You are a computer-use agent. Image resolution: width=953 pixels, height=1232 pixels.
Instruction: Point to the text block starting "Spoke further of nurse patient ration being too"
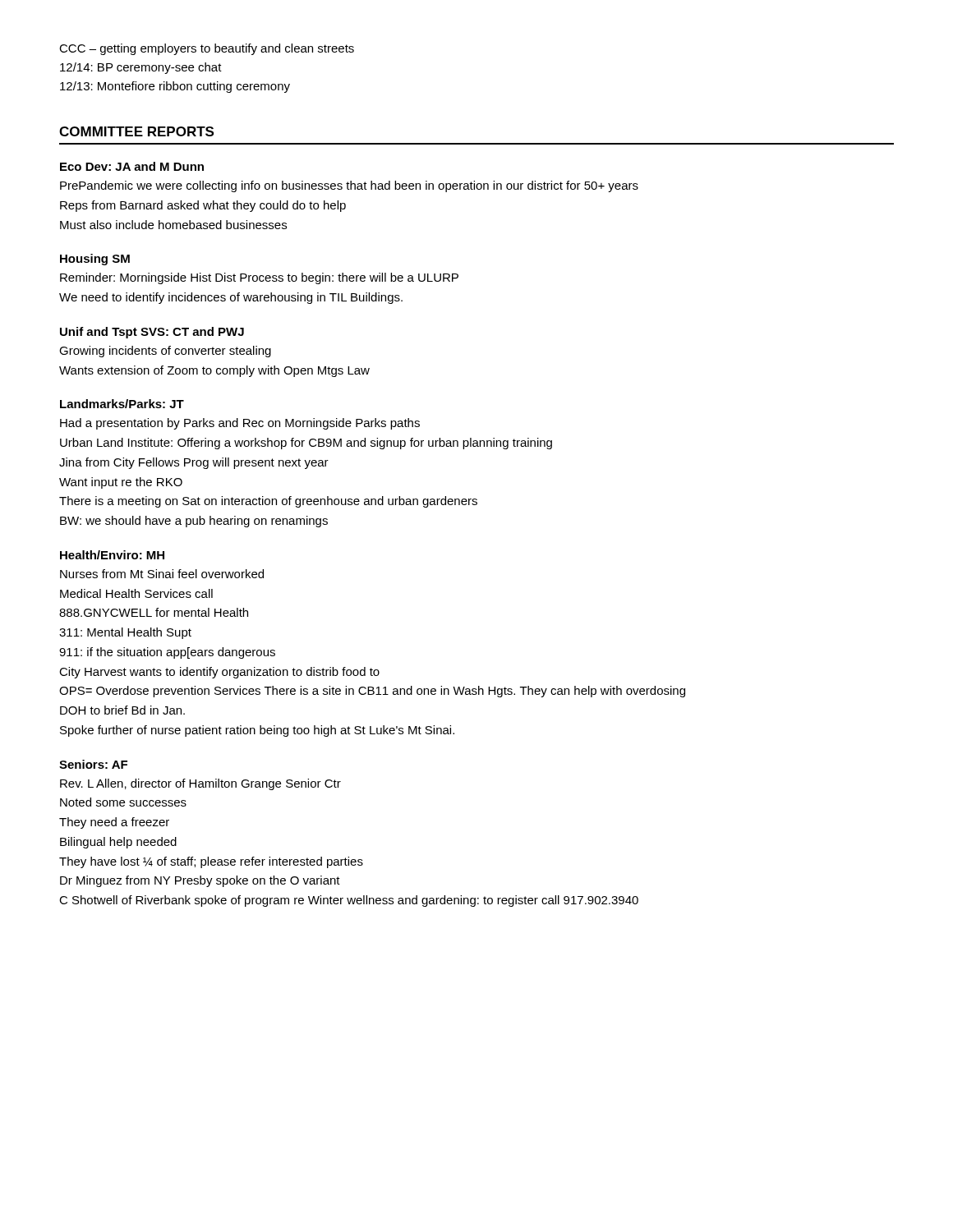(257, 730)
